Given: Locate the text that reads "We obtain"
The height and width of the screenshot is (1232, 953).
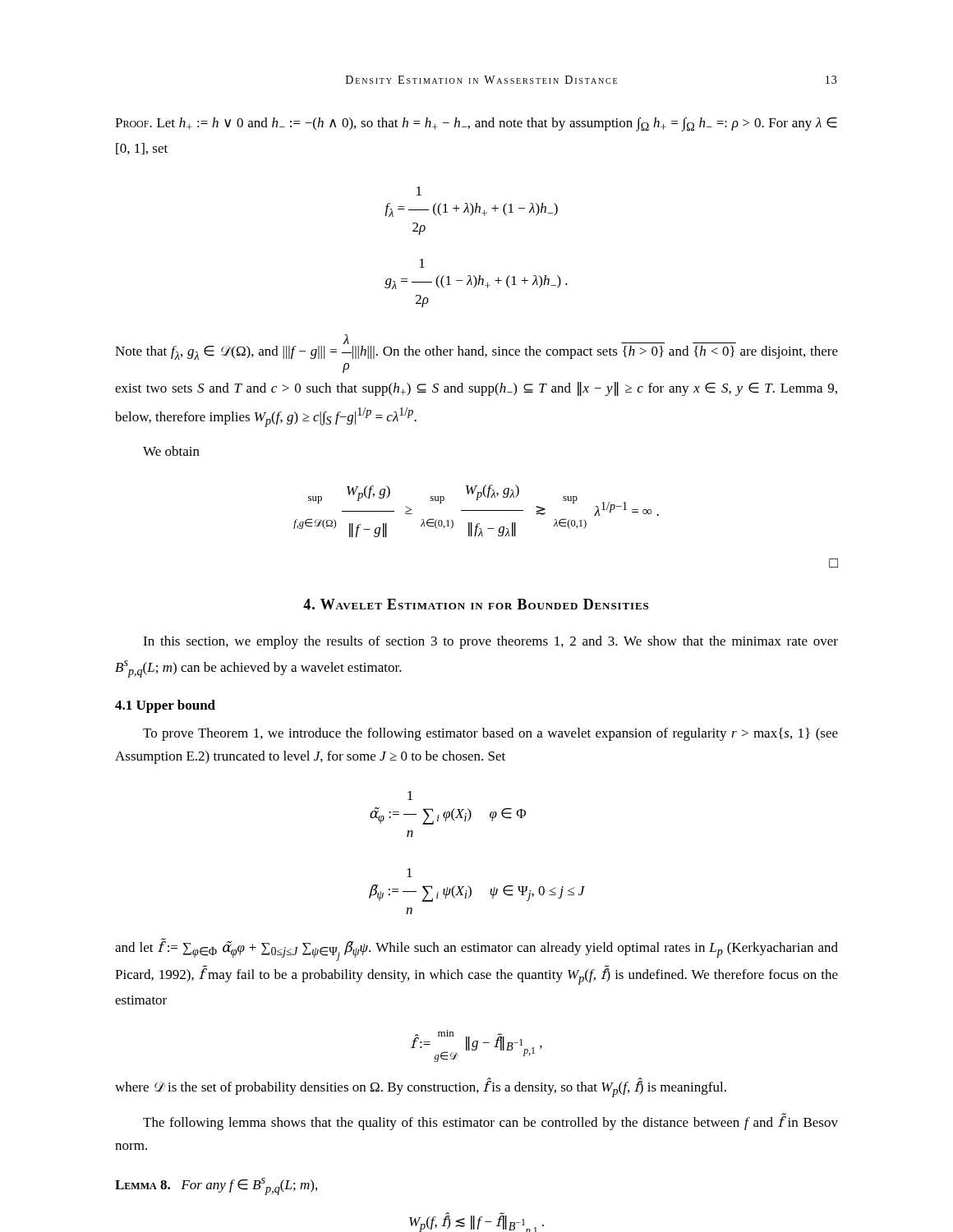Looking at the screenshot, I should (x=171, y=452).
